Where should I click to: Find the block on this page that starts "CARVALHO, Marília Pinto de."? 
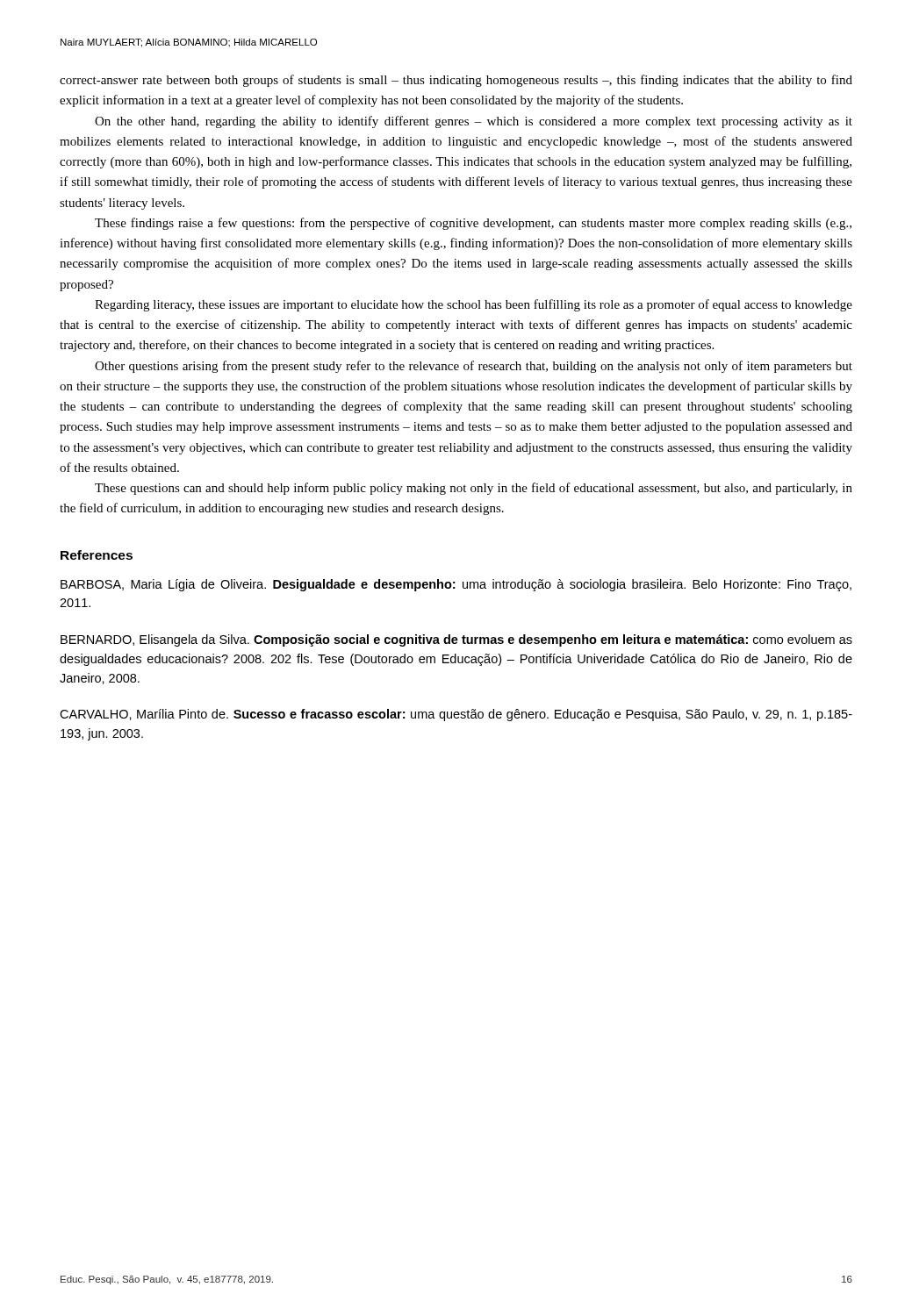coord(456,725)
